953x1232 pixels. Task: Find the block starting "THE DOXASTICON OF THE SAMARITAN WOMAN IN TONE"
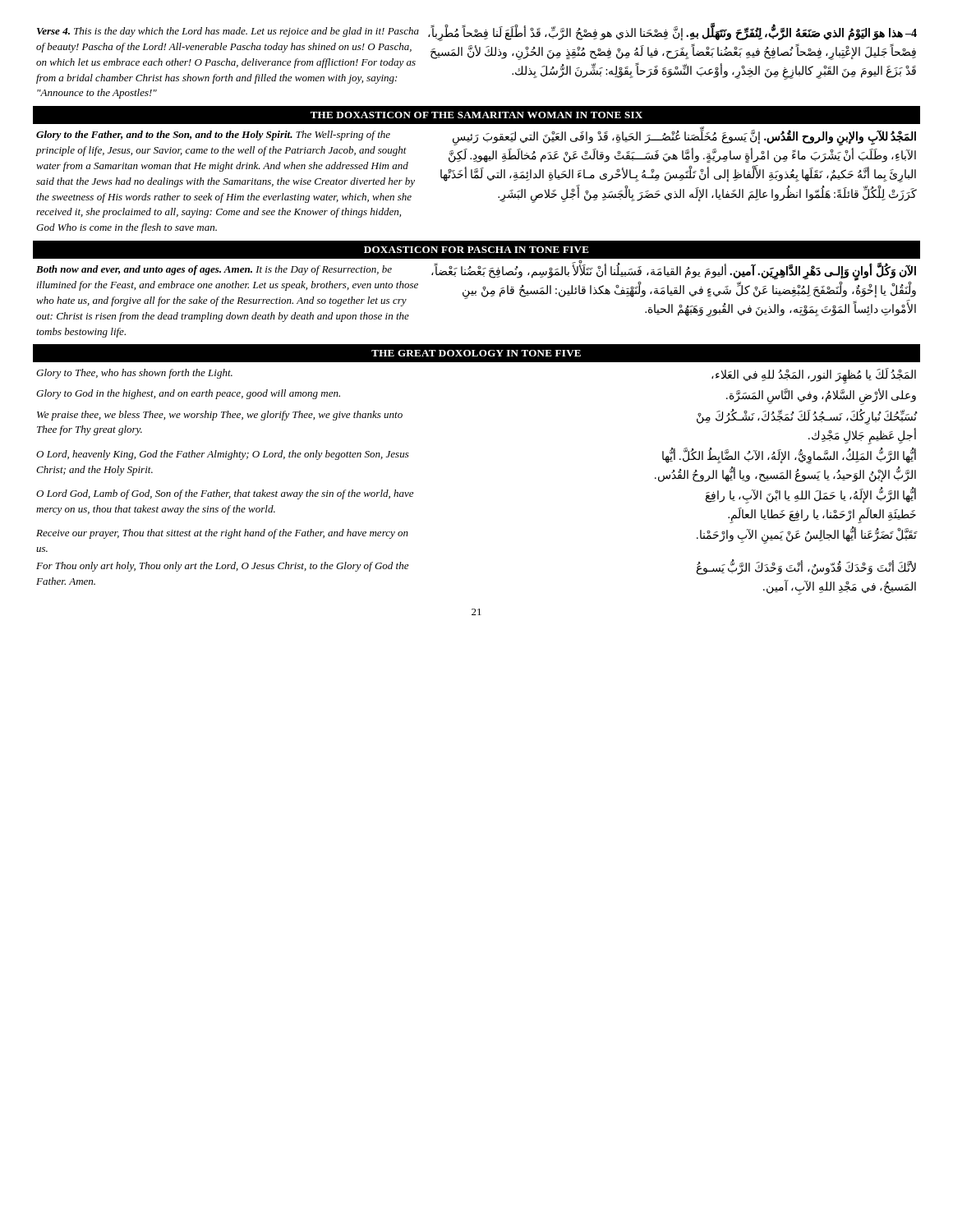(x=476, y=115)
